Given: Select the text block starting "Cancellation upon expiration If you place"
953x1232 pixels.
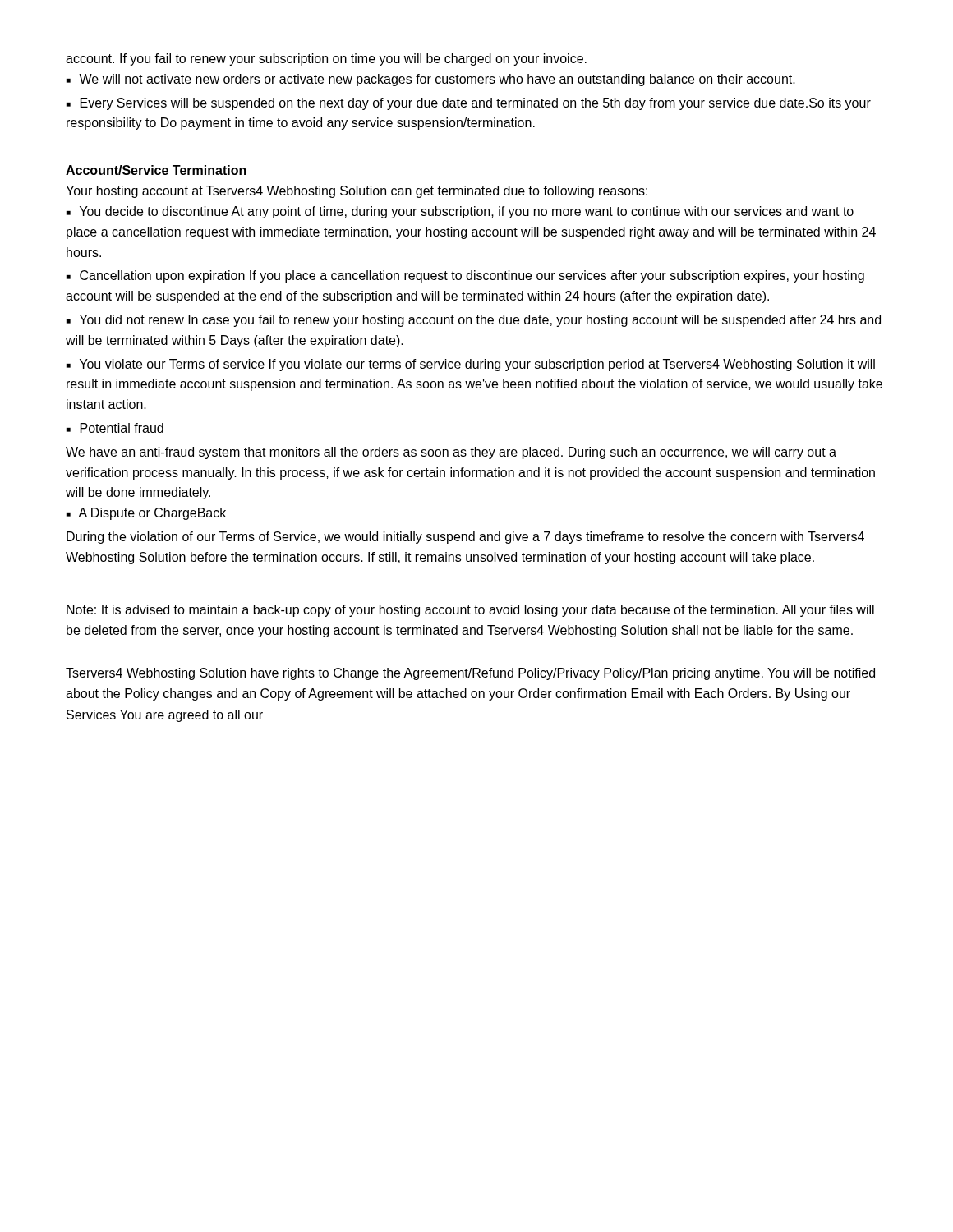Looking at the screenshot, I should [x=465, y=286].
